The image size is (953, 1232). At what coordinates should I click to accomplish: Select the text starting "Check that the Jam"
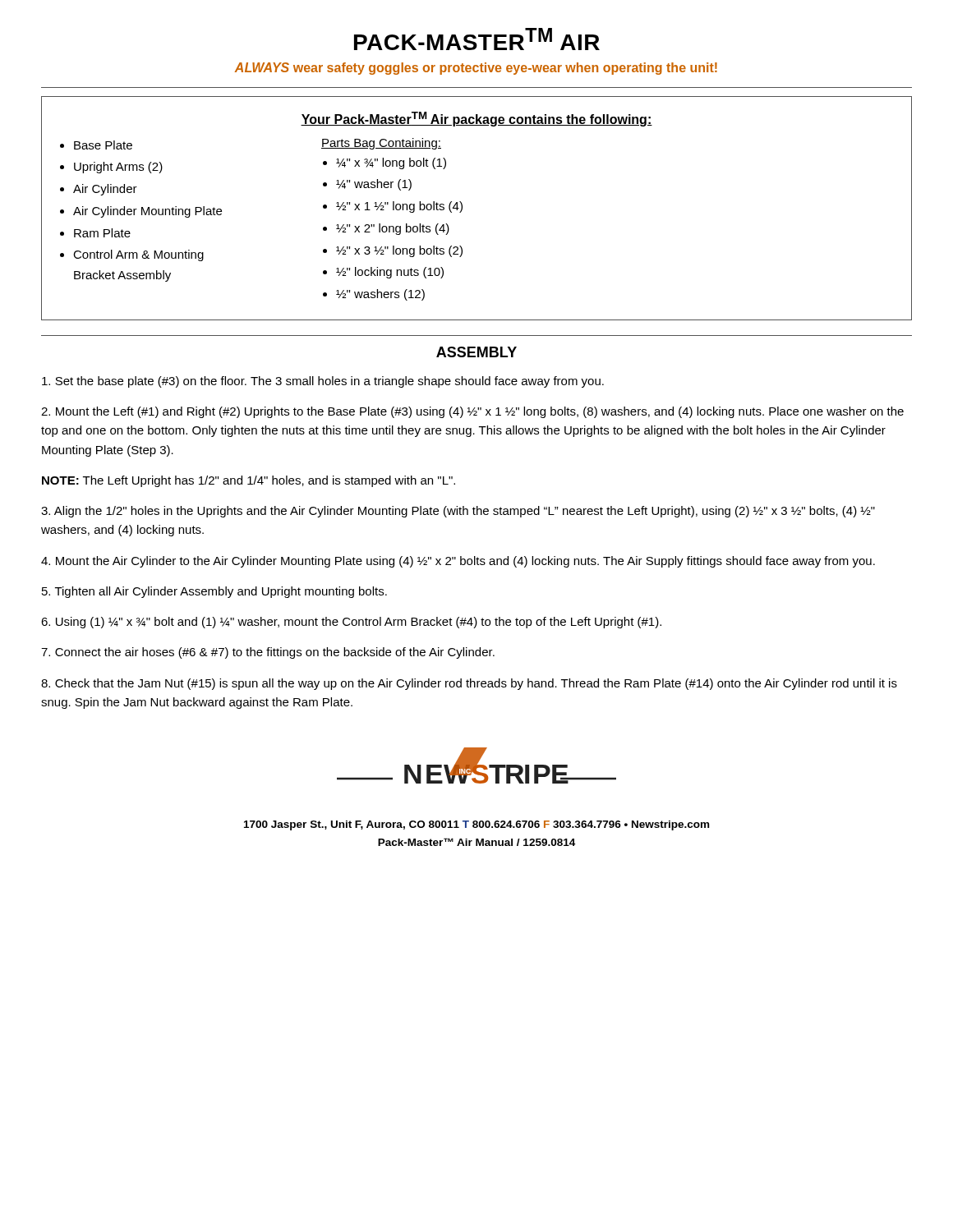click(x=469, y=692)
